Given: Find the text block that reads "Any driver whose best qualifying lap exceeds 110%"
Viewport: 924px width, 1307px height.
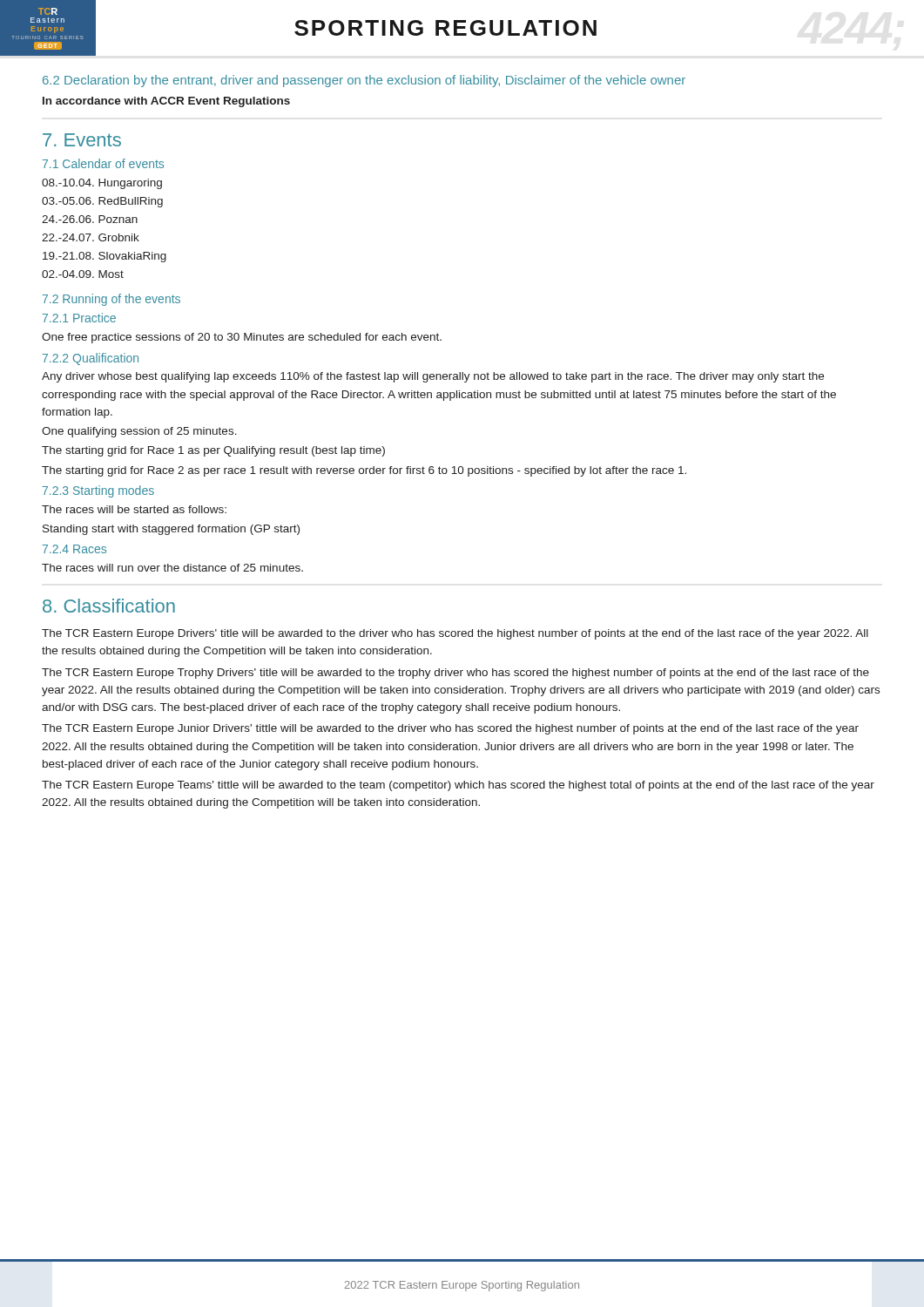Looking at the screenshot, I should (462, 395).
